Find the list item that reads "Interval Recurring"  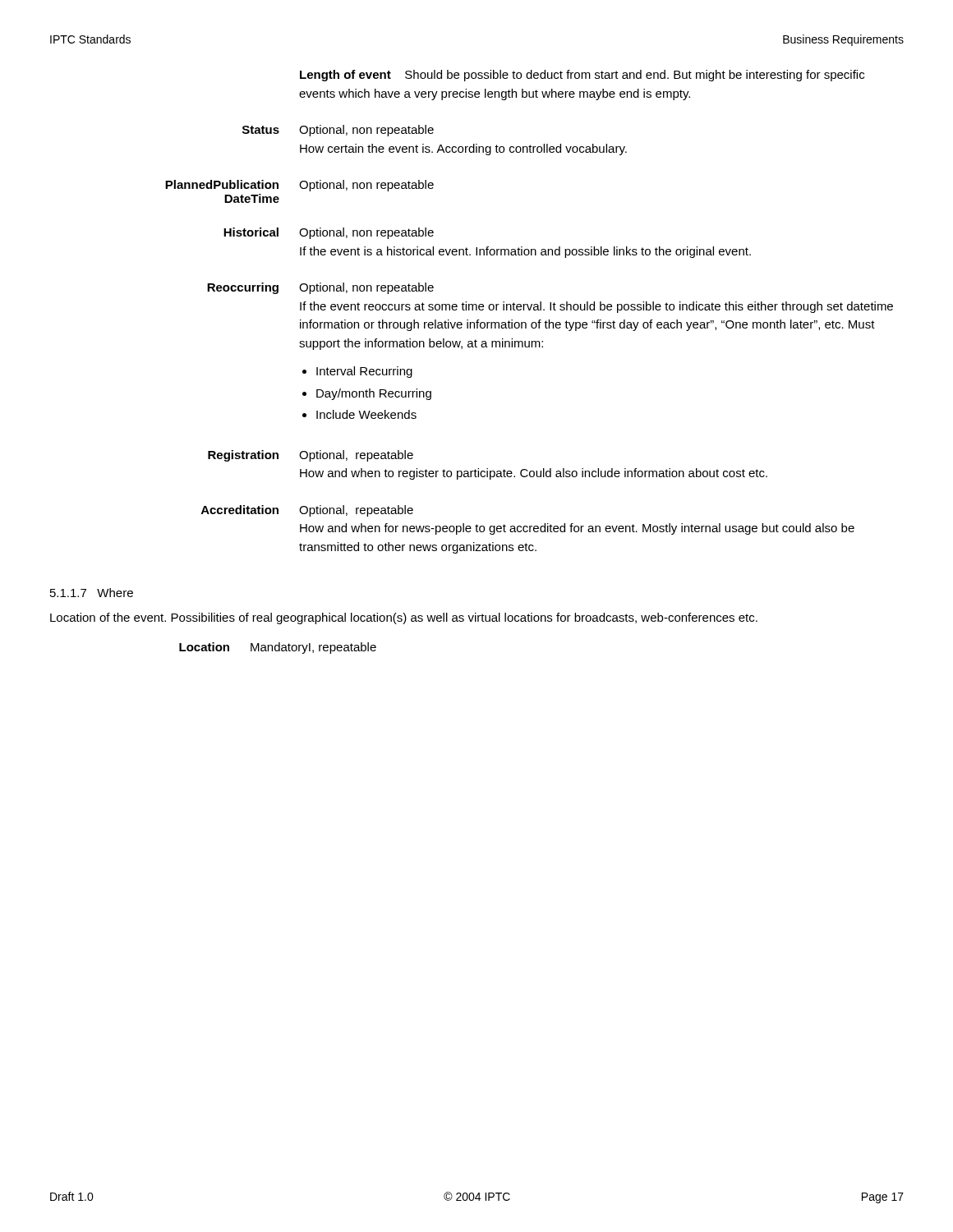364,371
